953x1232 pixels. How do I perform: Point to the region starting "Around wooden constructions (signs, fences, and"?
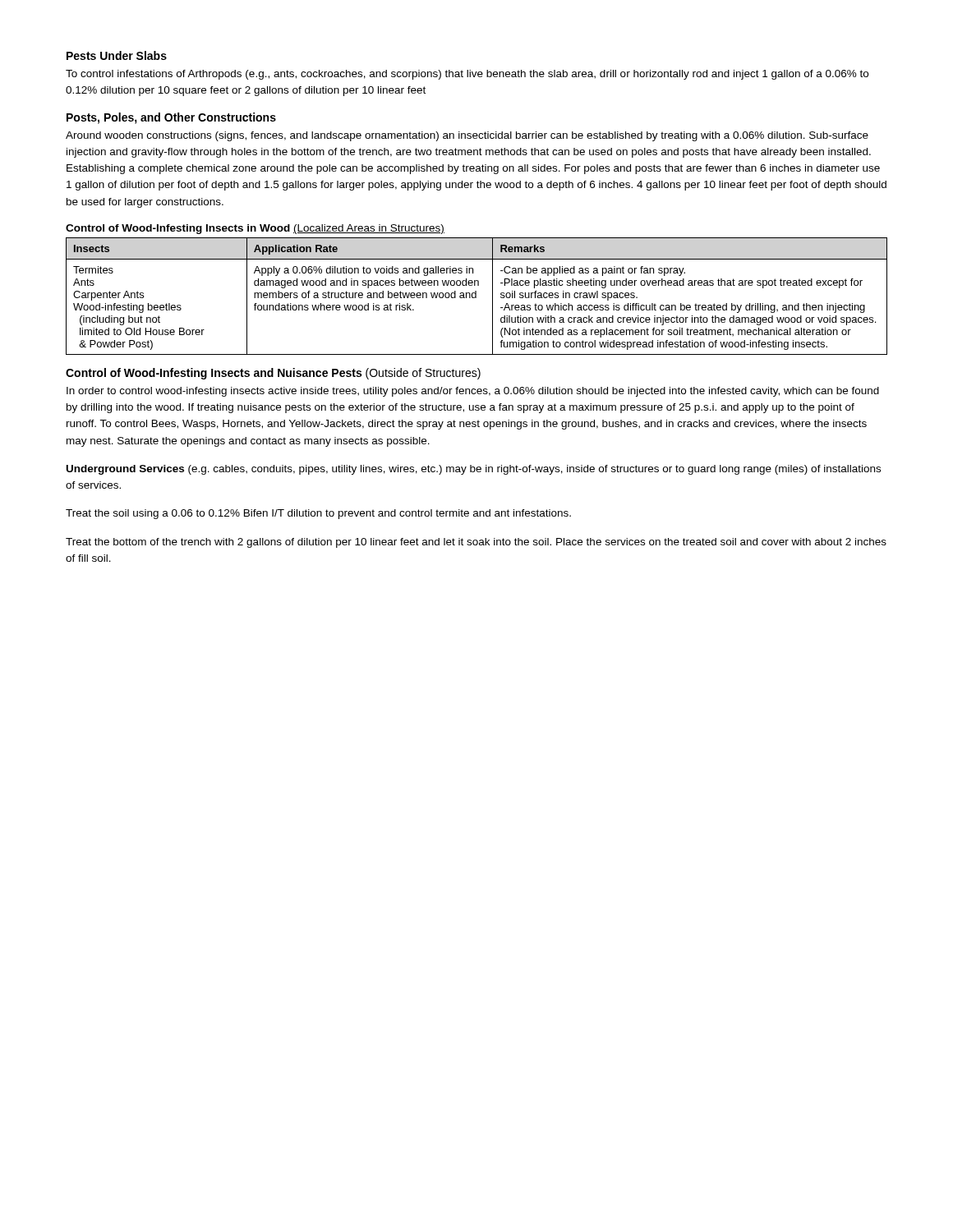476,168
